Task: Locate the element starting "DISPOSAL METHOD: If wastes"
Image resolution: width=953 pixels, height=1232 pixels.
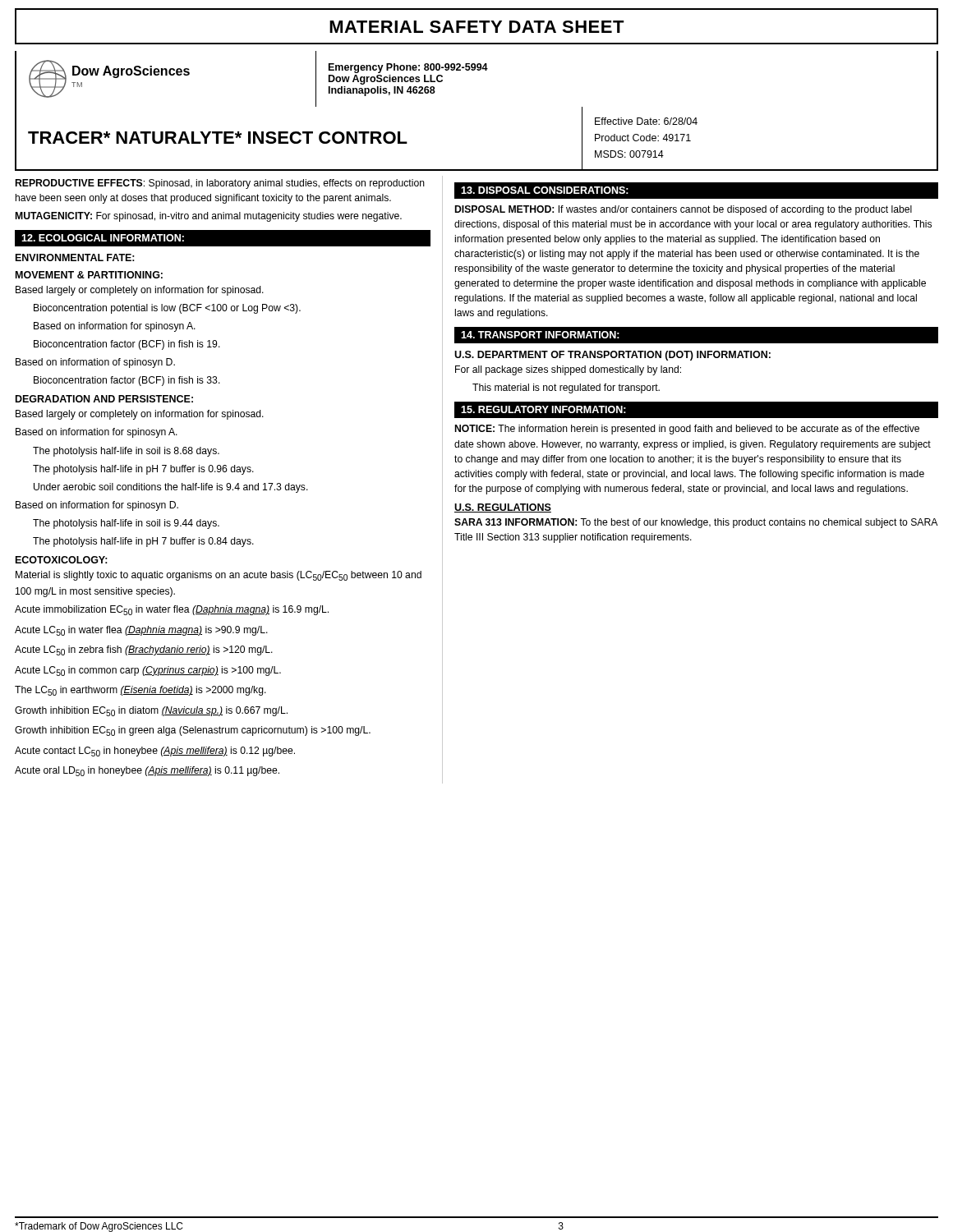Action: (696, 261)
